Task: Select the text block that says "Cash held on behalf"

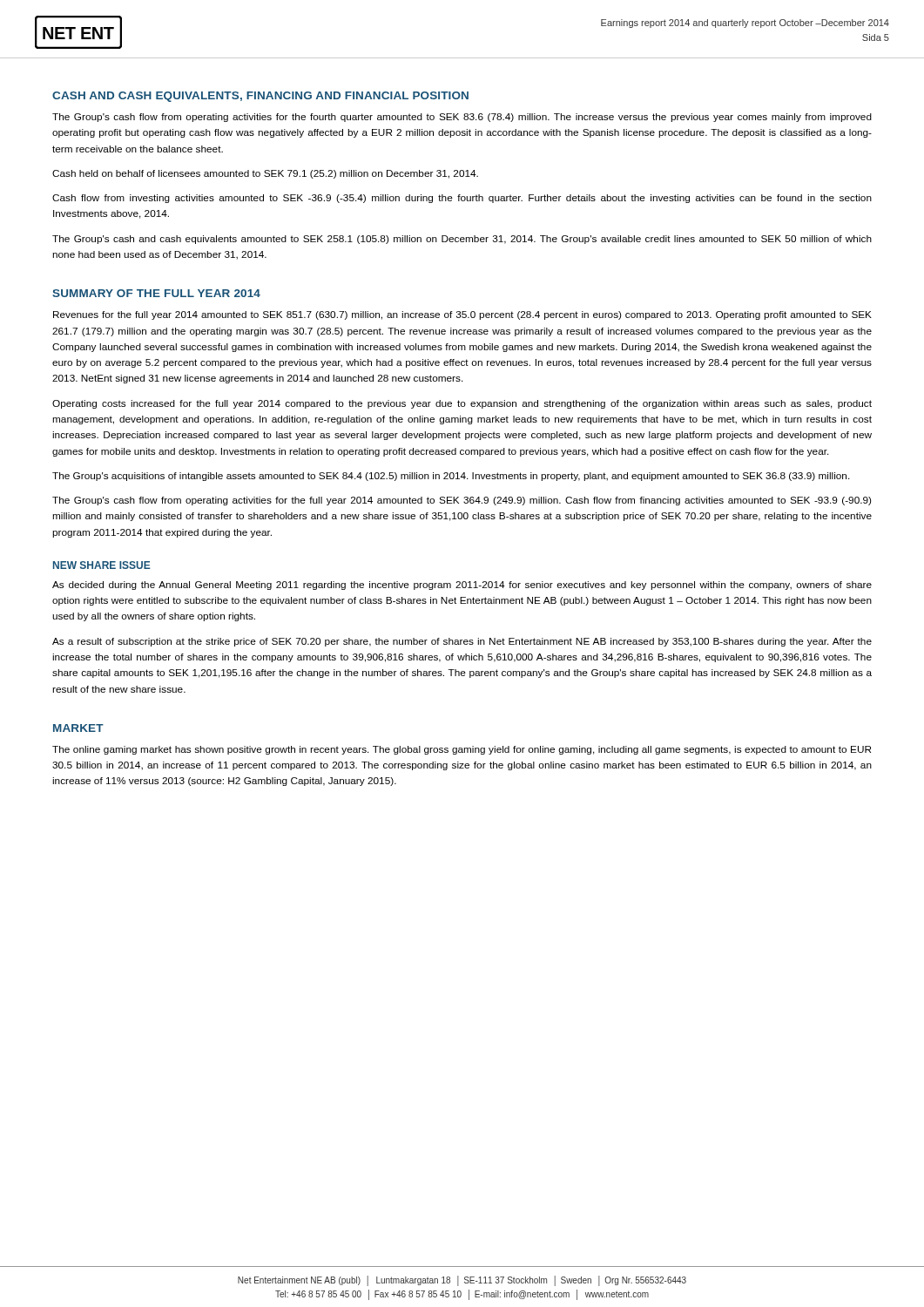Action: point(266,173)
